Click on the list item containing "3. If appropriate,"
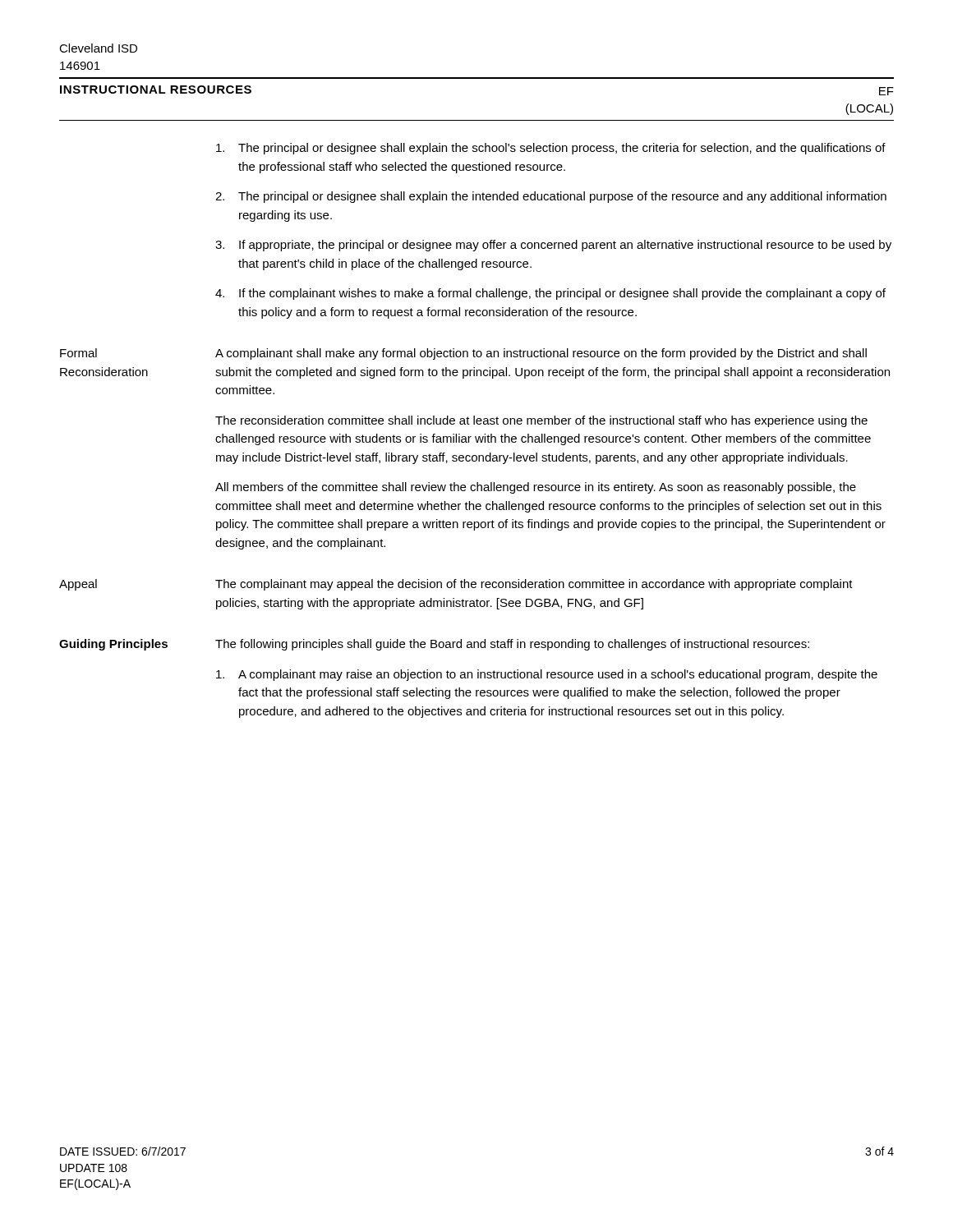 click(x=555, y=254)
